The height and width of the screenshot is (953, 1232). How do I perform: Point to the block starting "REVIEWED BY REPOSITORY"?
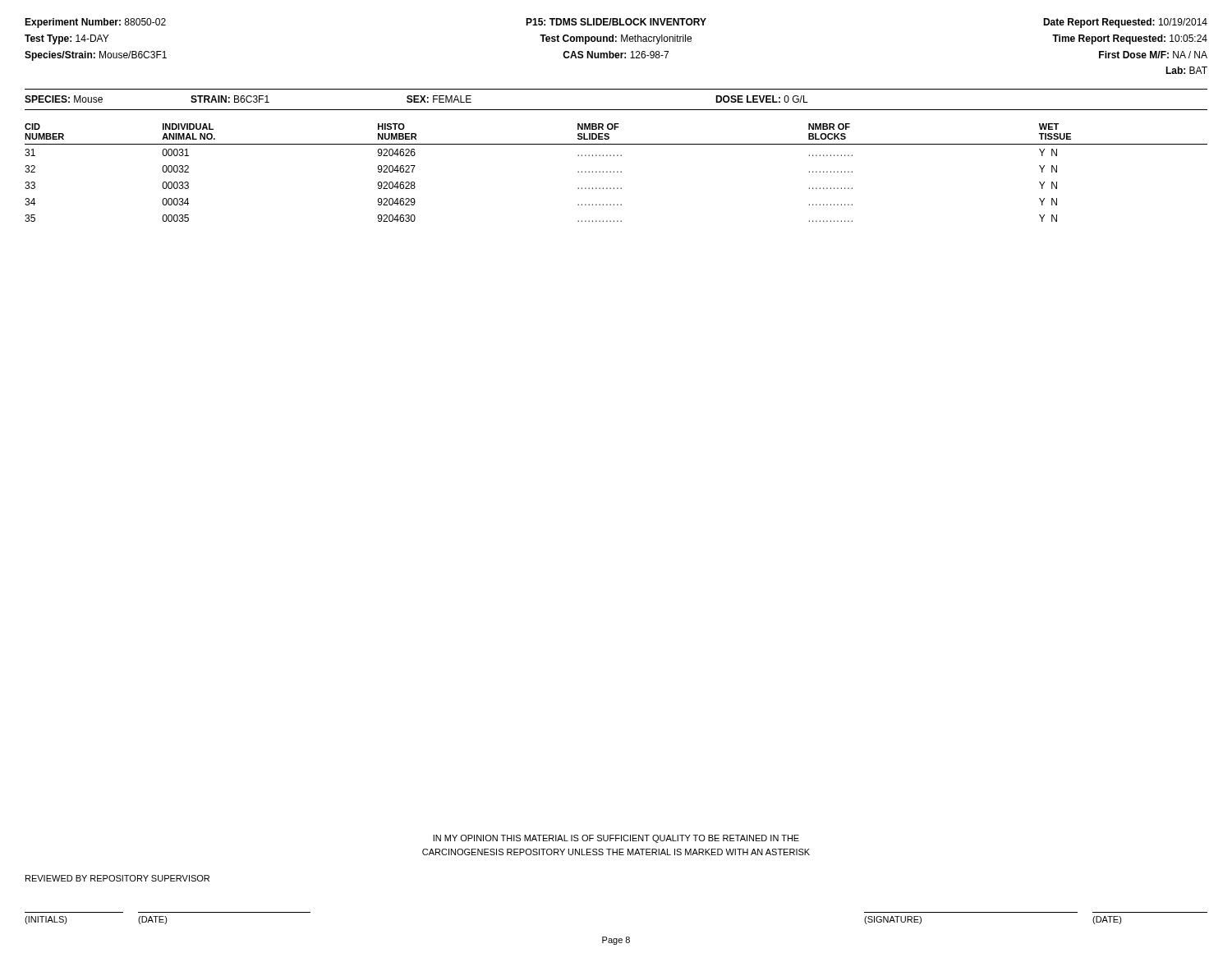[x=117, y=878]
